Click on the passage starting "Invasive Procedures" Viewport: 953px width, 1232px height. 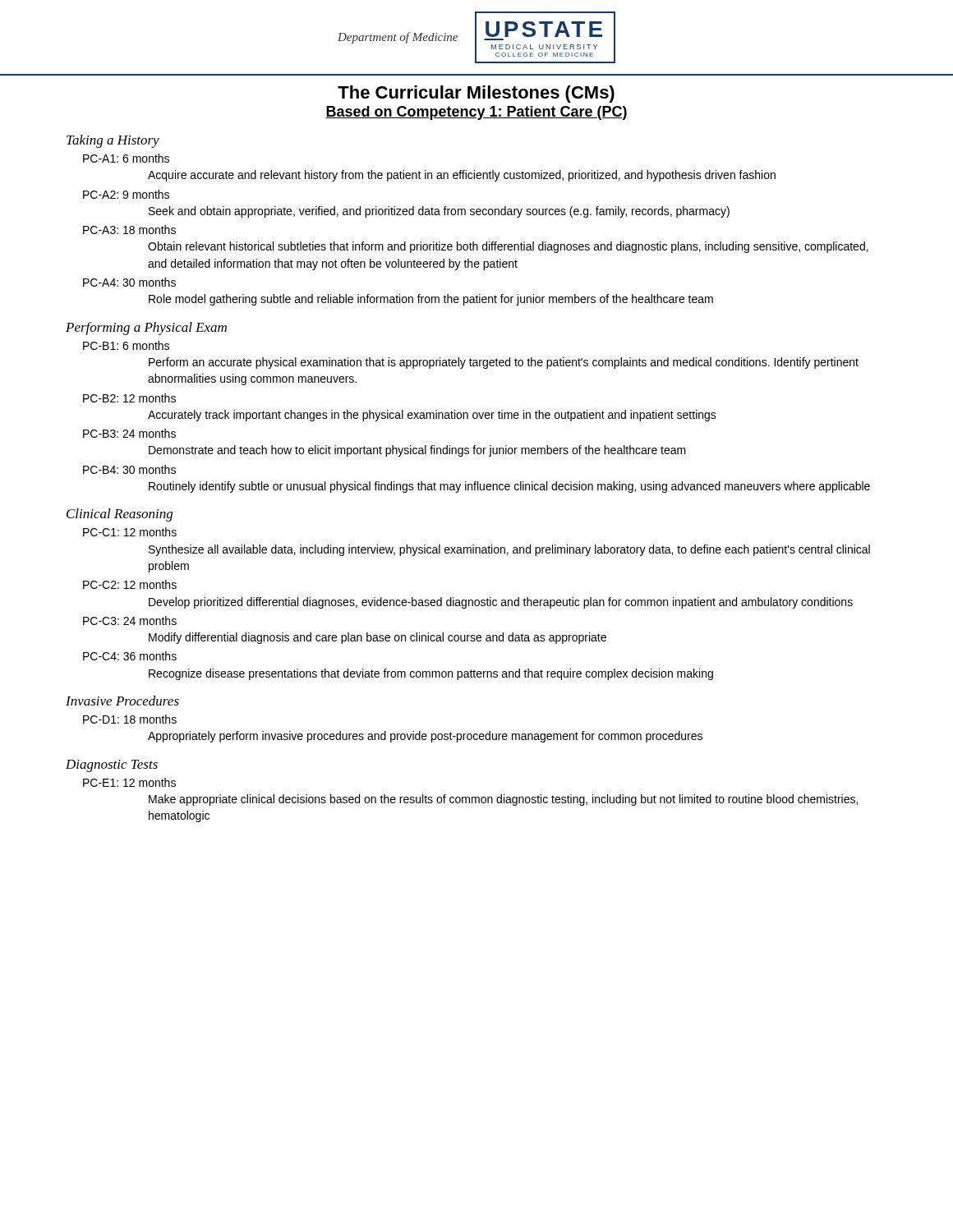(122, 701)
